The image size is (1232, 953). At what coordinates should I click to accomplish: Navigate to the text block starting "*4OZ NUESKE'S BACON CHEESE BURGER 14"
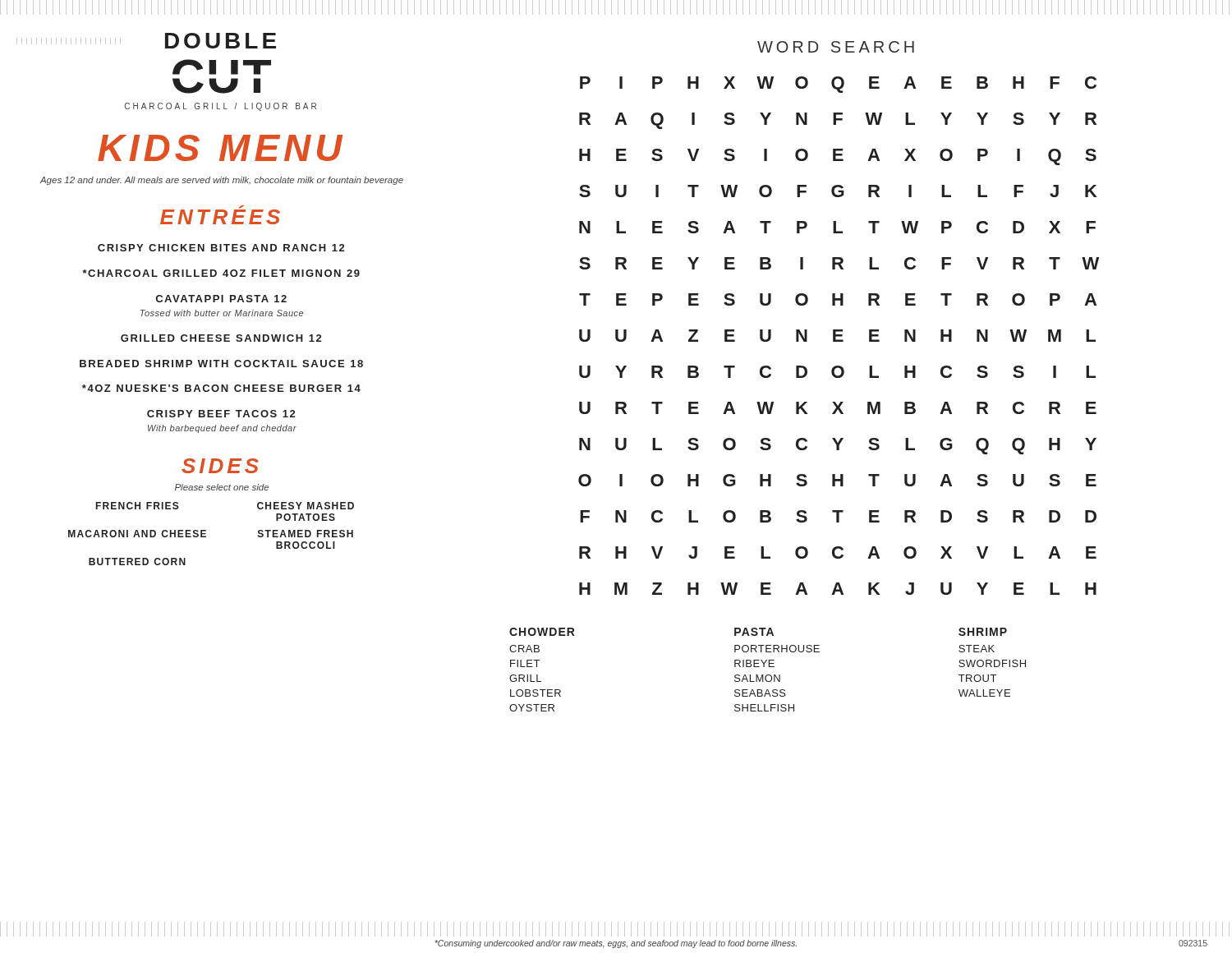[222, 389]
